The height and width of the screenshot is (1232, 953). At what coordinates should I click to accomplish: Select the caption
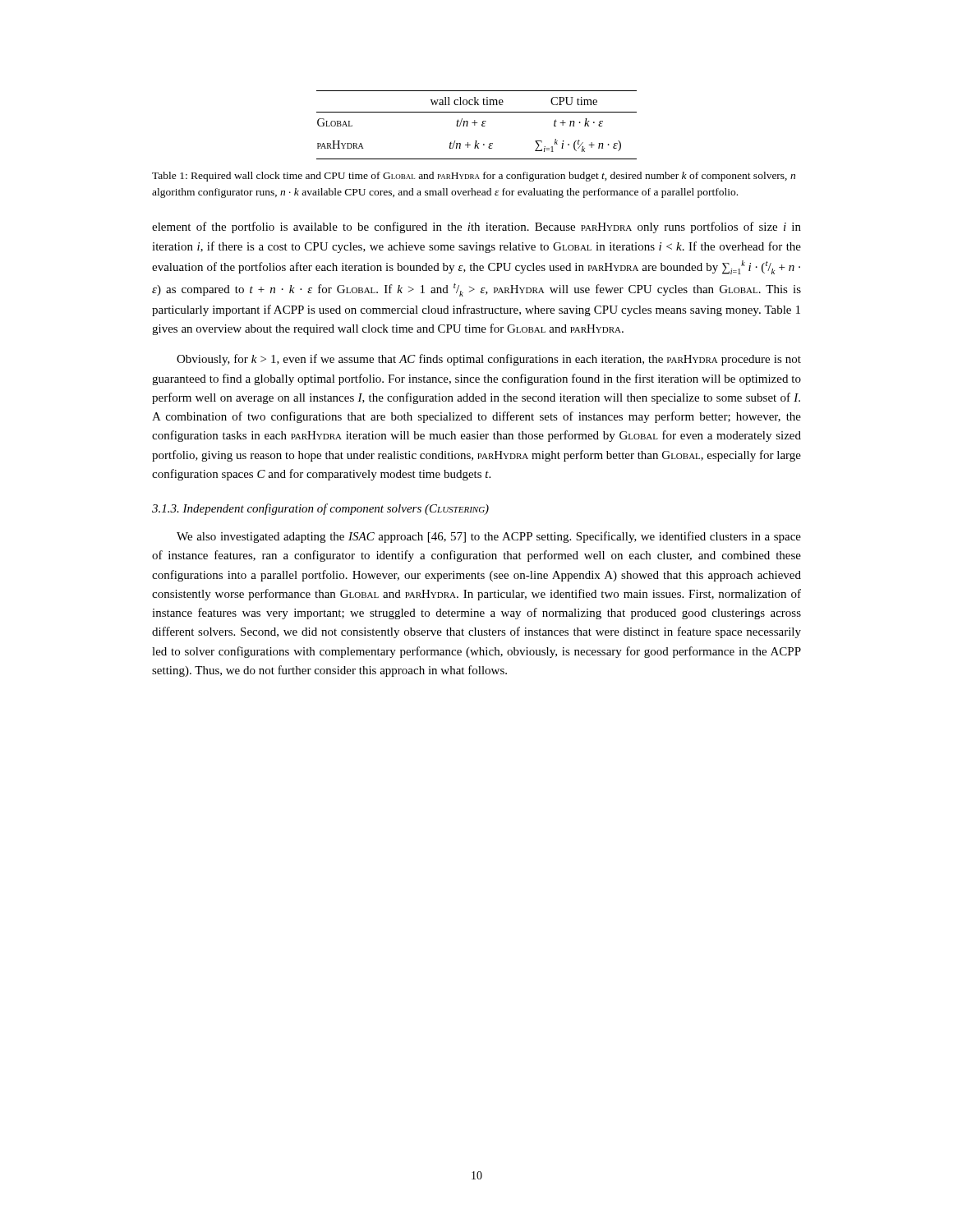point(474,184)
